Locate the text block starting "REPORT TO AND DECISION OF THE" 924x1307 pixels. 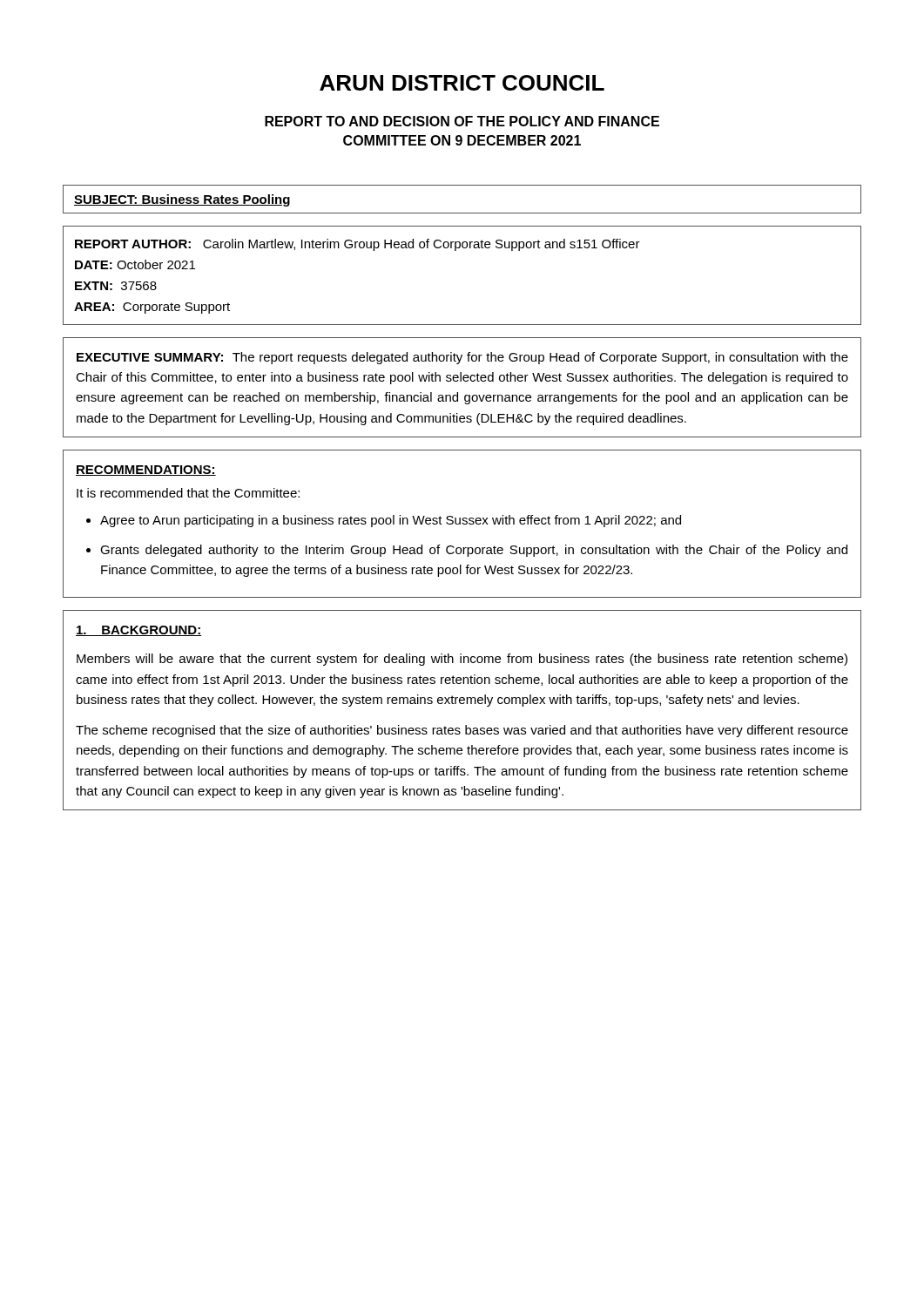coord(462,132)
